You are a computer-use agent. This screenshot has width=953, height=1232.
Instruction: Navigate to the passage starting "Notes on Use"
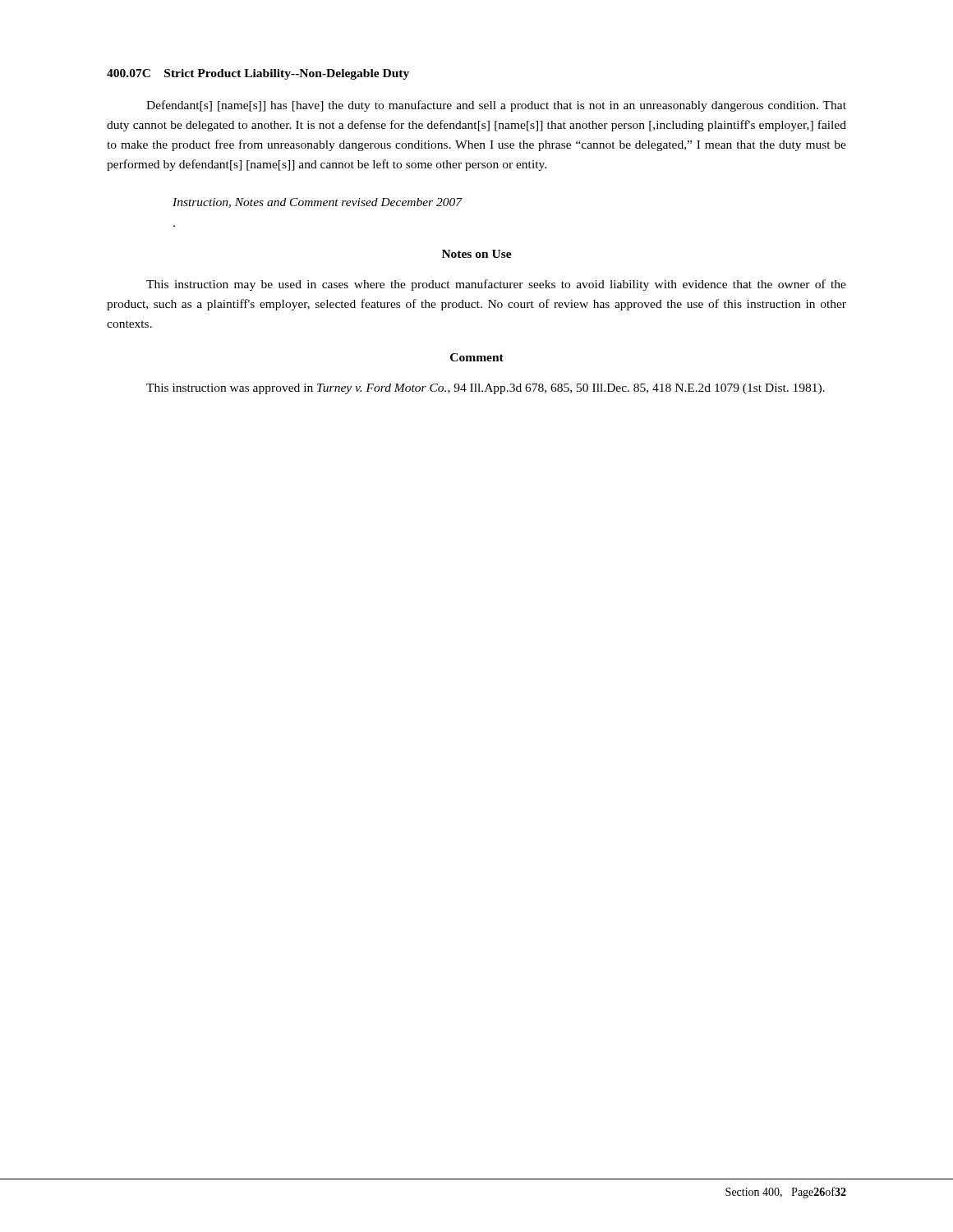point(476,253)
